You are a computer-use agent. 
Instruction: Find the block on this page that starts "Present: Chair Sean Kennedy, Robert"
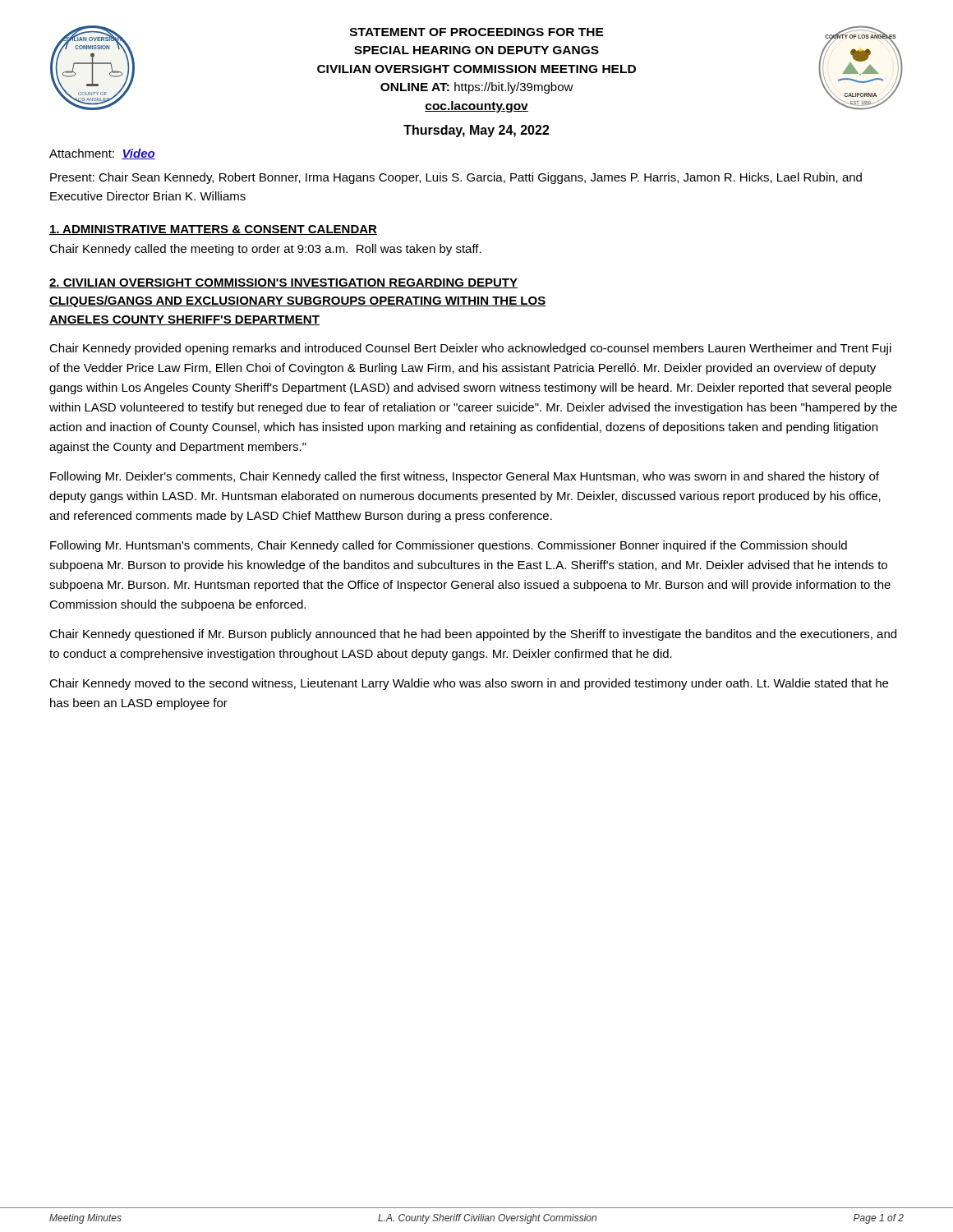pyautogui.click(x=456, y=187)
